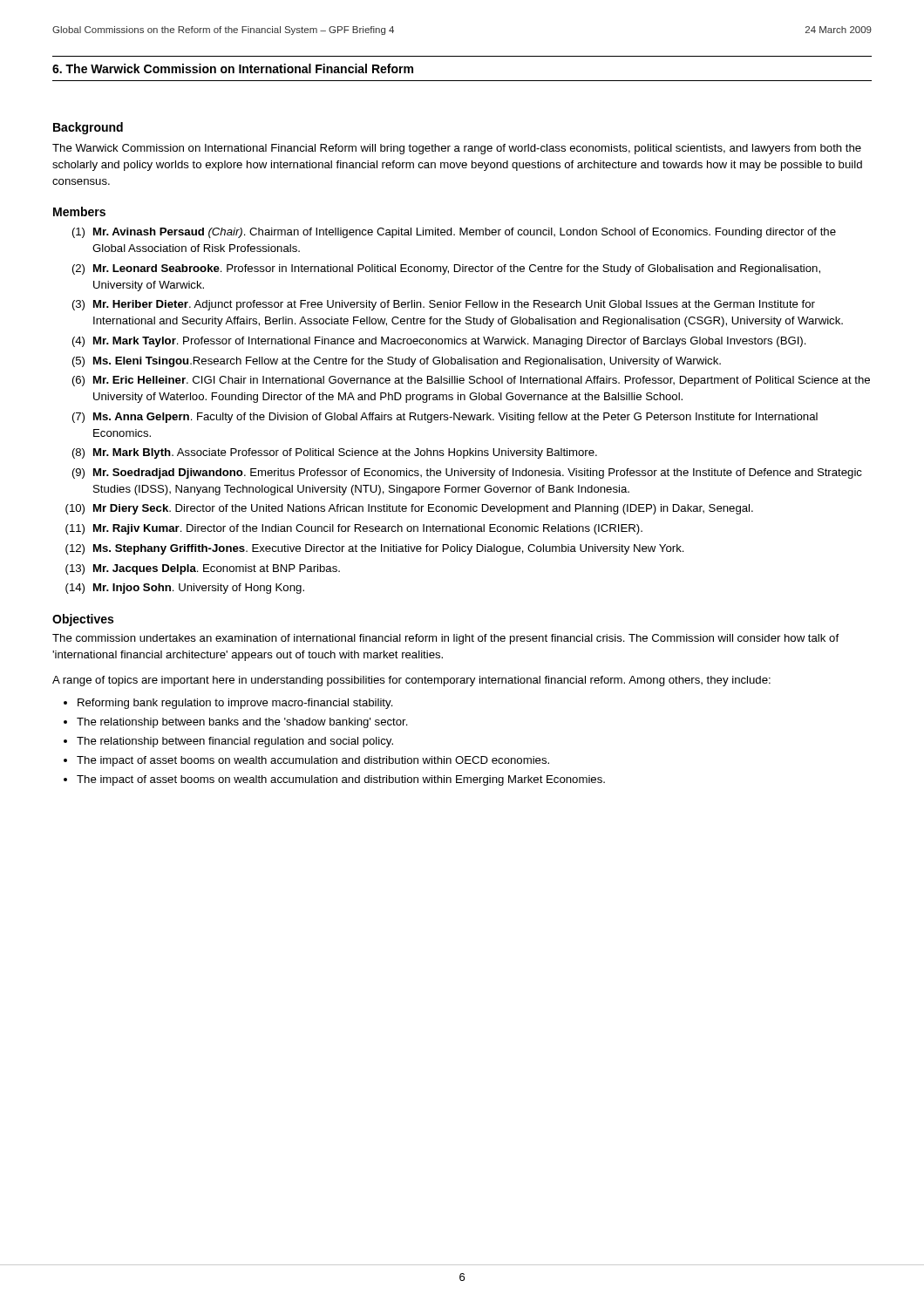The image size is (924, 1308).
Task: Select the list item that says "(13) Mr. Jacques Delpla. Economist at BNP Paribas."
Action: (203, 569)
